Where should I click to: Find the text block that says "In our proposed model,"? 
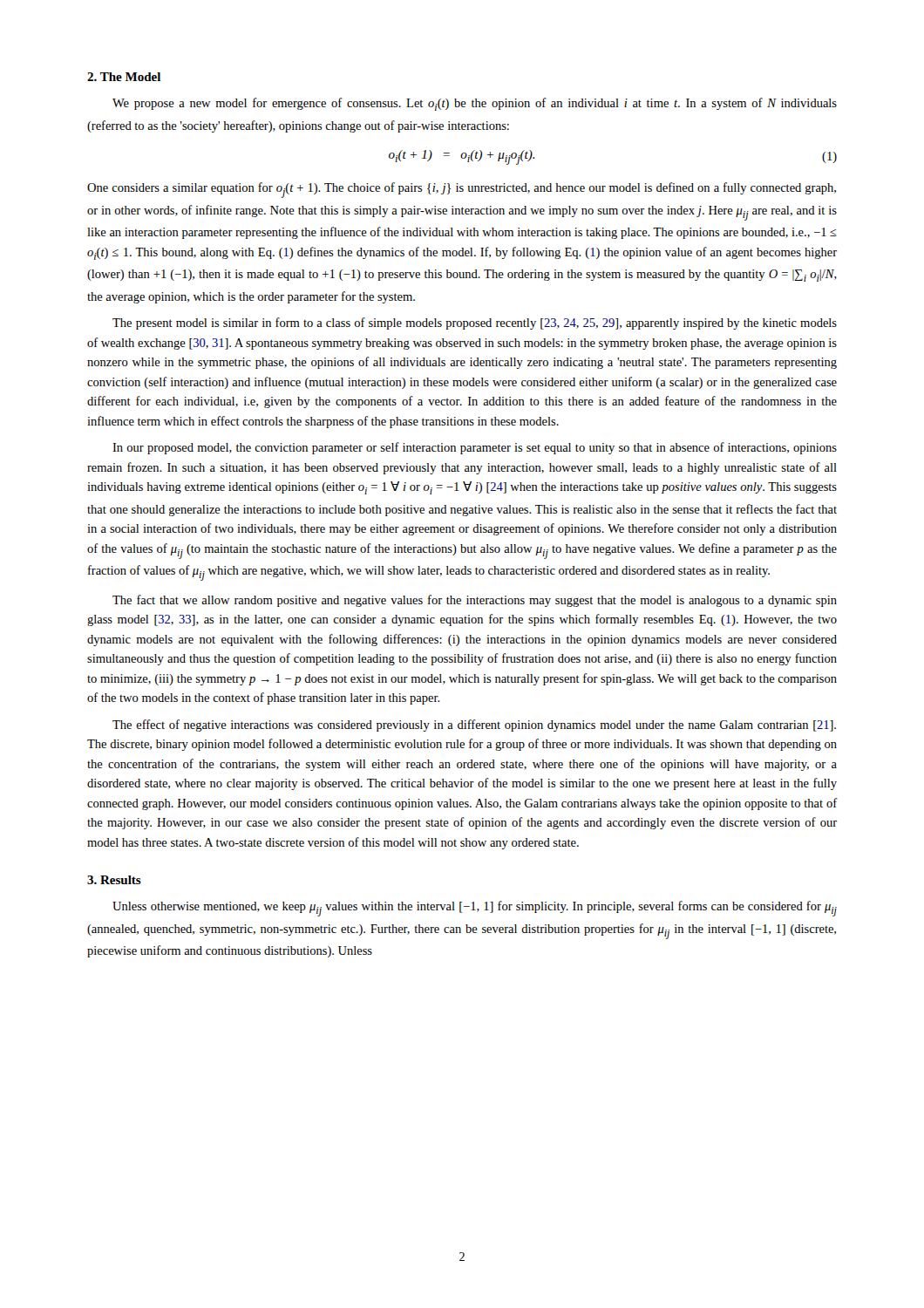(x=462, y=511)
